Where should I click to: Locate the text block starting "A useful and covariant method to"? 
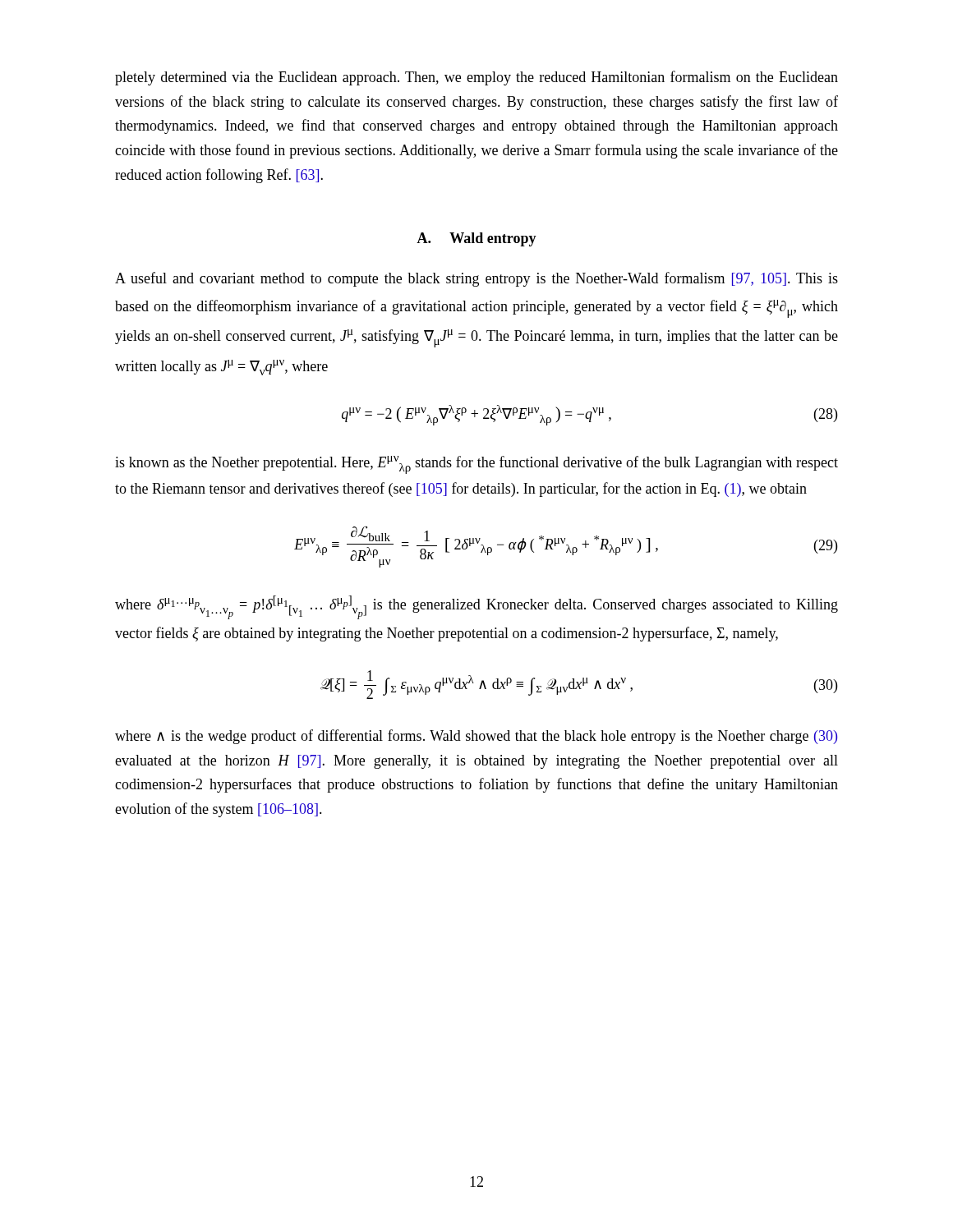(476, 324)
